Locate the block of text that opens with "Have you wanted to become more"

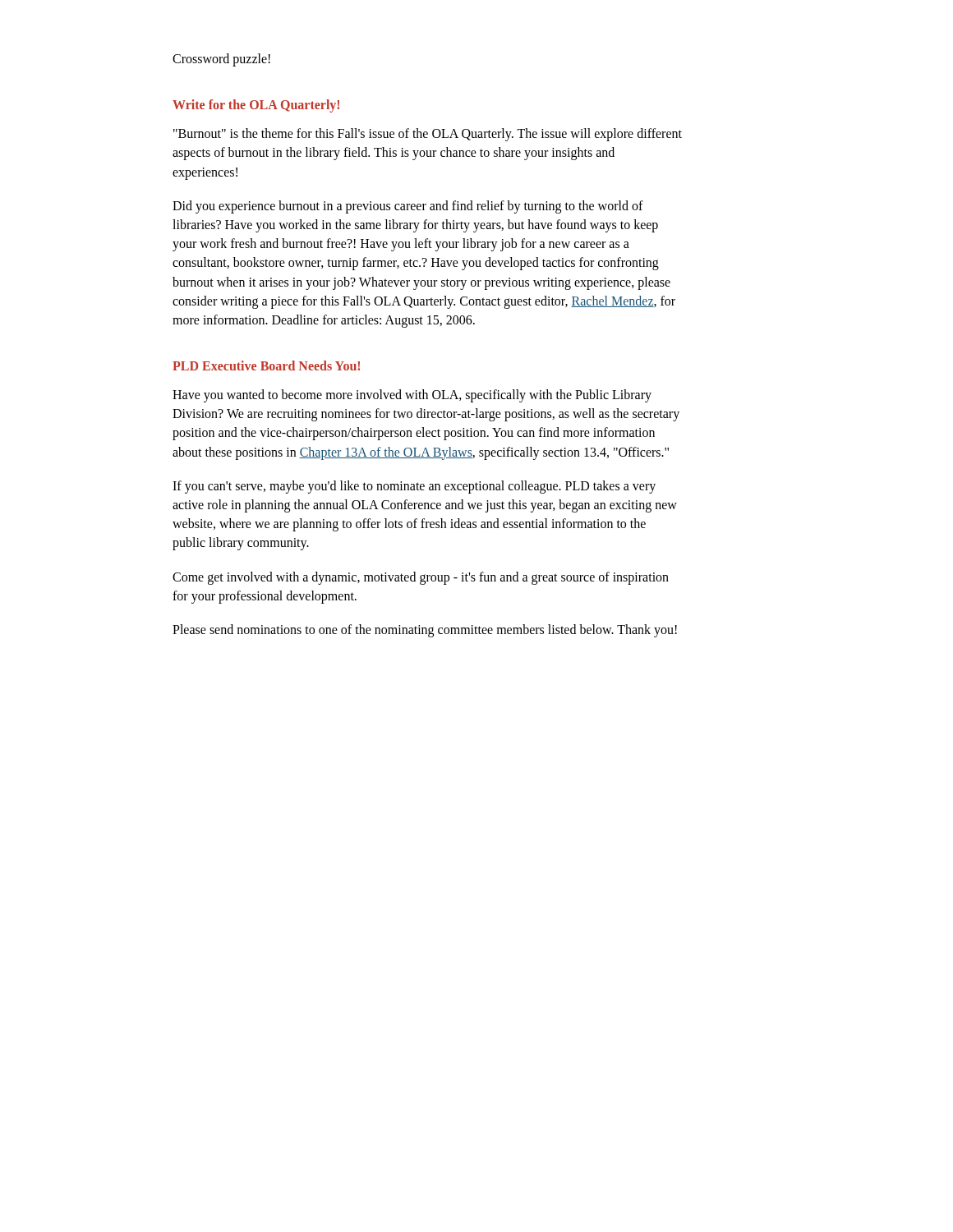pos(426,423)
